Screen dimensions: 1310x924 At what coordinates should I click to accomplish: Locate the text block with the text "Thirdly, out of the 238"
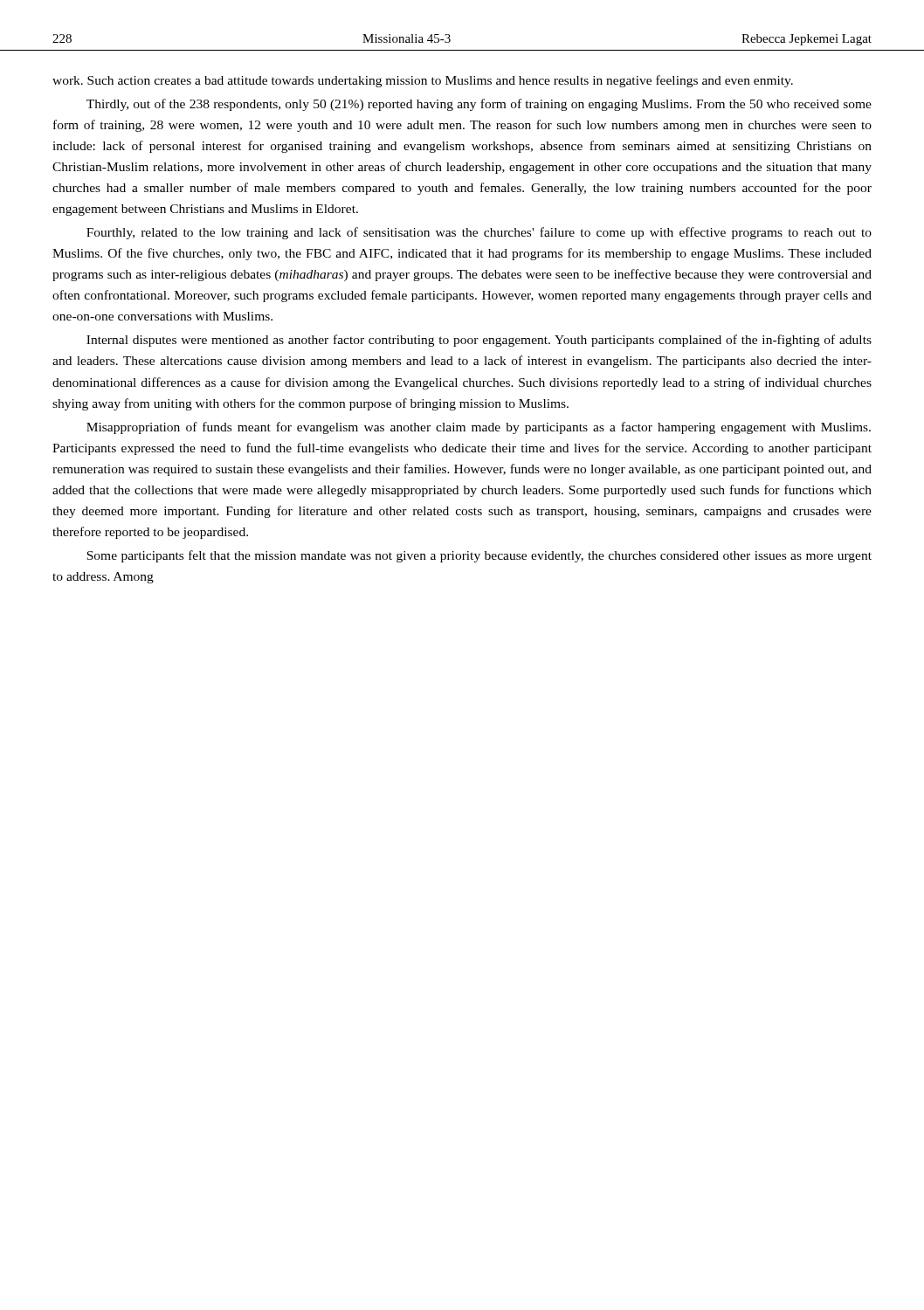(x=462, y=156)
